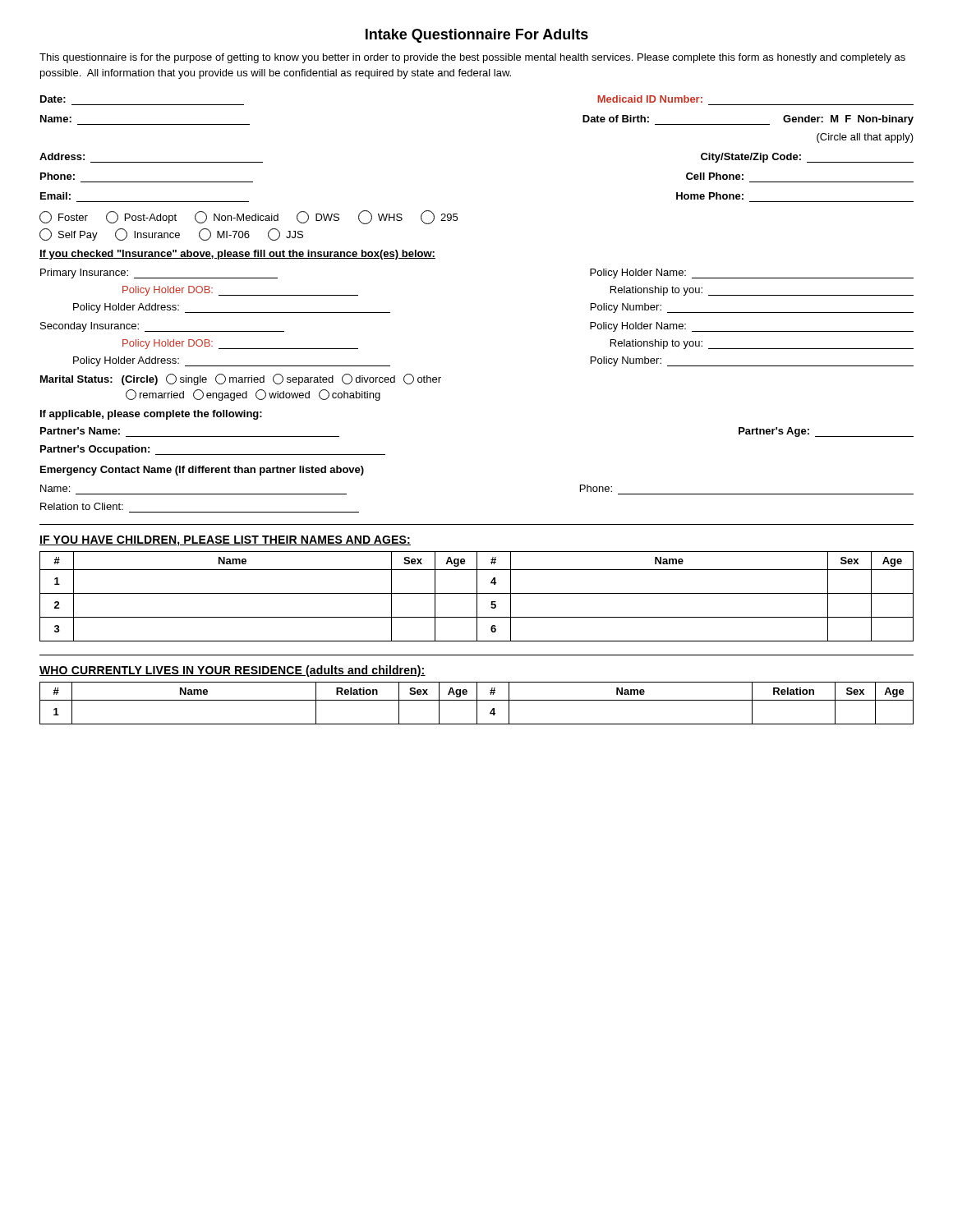This screenshot has width=953, height=1232.
Task: Click on the list item that says "Foster Post-Adopt Non-Medicaid DWS"
Action: click(x=249, y=217)
